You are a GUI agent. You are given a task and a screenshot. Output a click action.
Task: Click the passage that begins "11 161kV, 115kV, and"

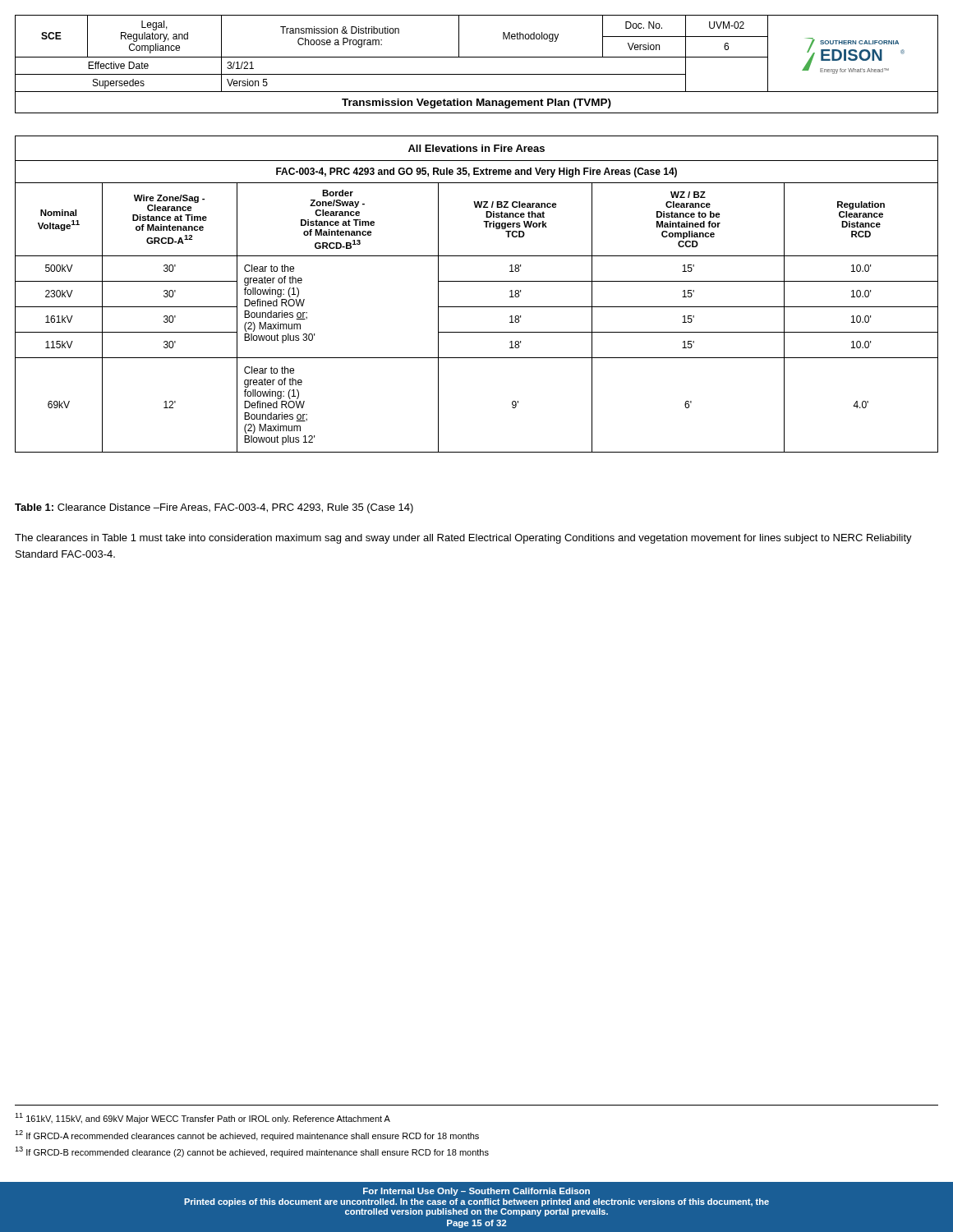tap(202, 1117)
